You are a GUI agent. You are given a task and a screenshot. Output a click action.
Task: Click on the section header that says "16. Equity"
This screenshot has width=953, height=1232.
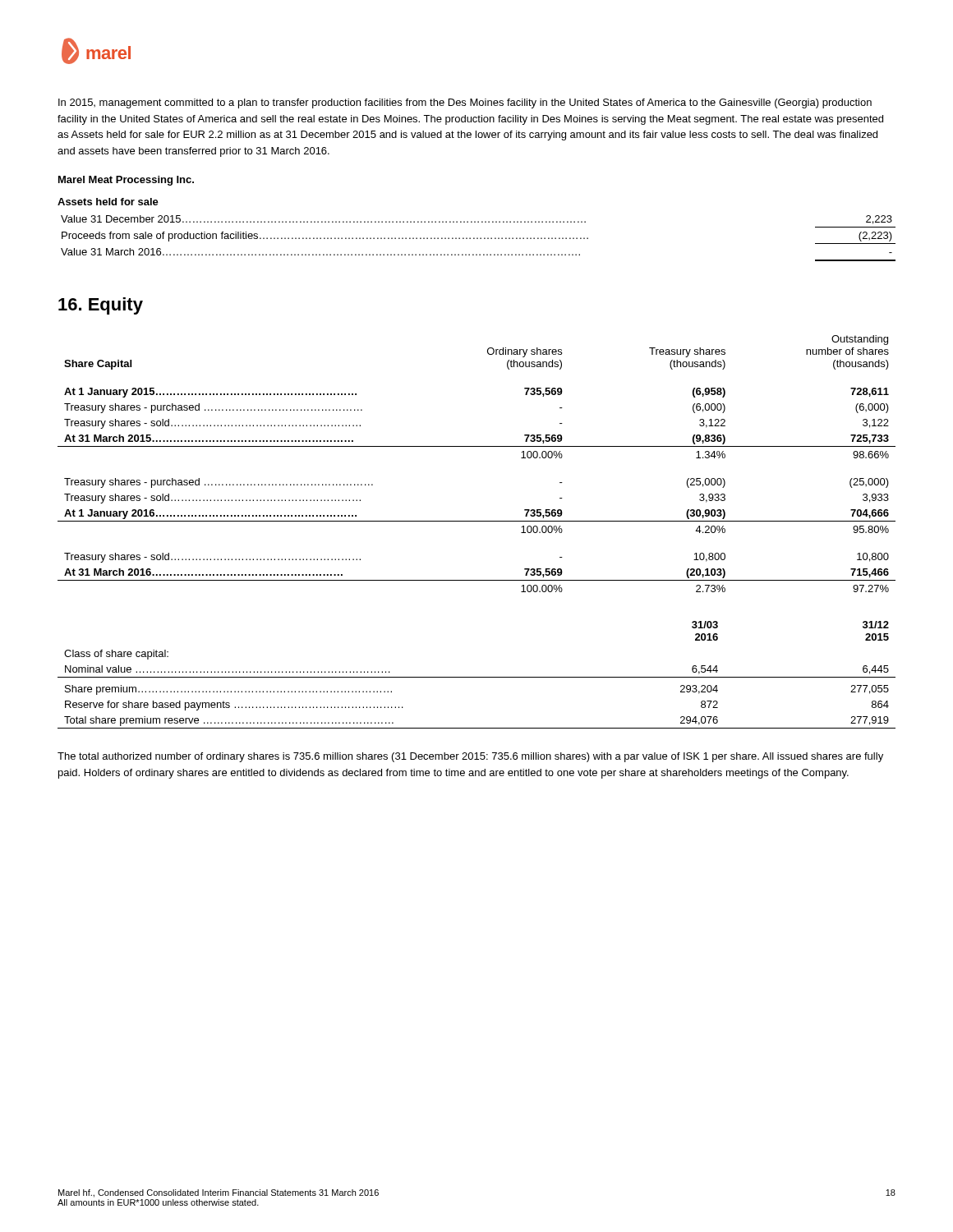pos(100,304)
